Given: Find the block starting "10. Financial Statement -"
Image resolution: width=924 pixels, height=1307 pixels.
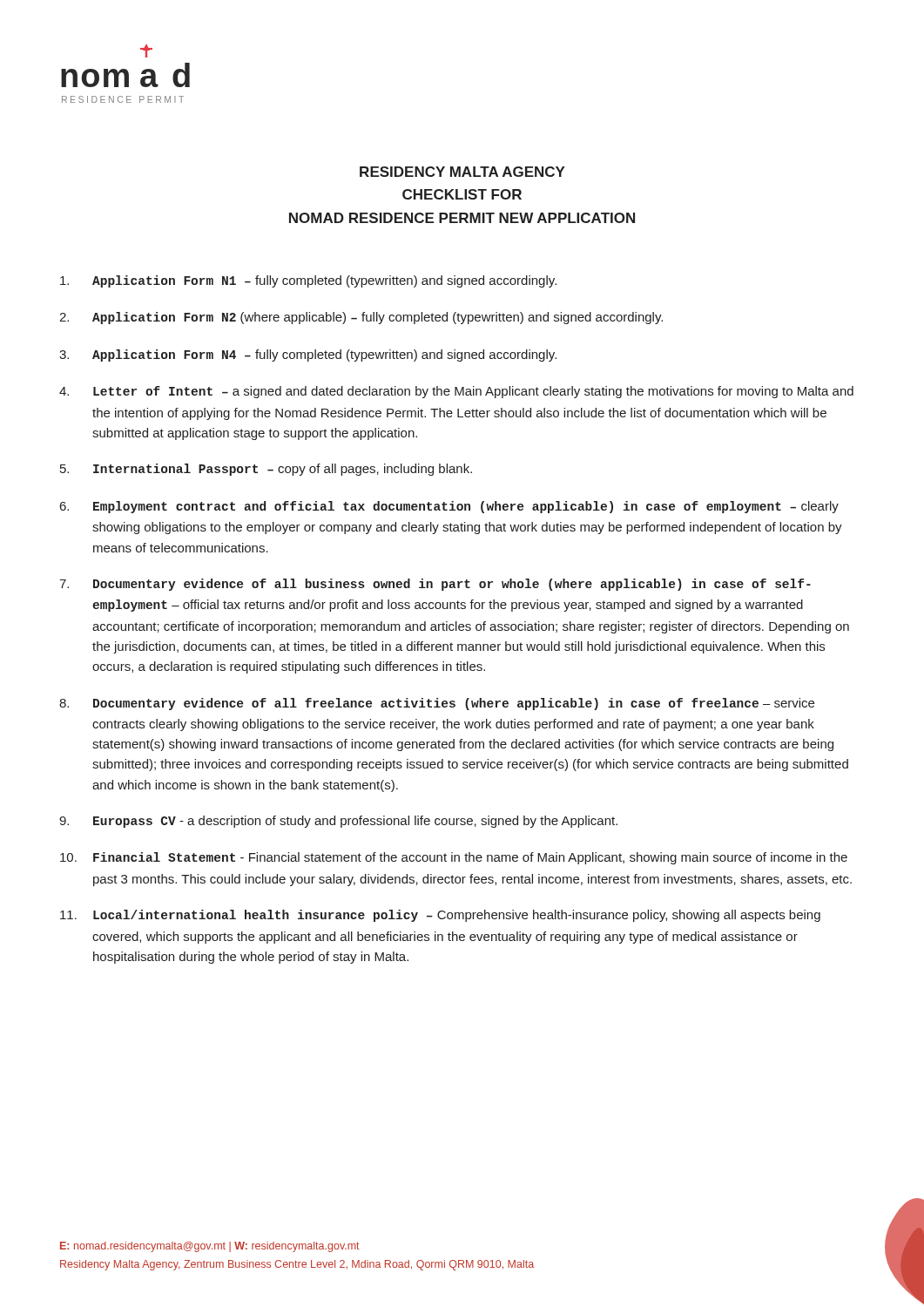Looking at the screenshot, I should [462, 868].
